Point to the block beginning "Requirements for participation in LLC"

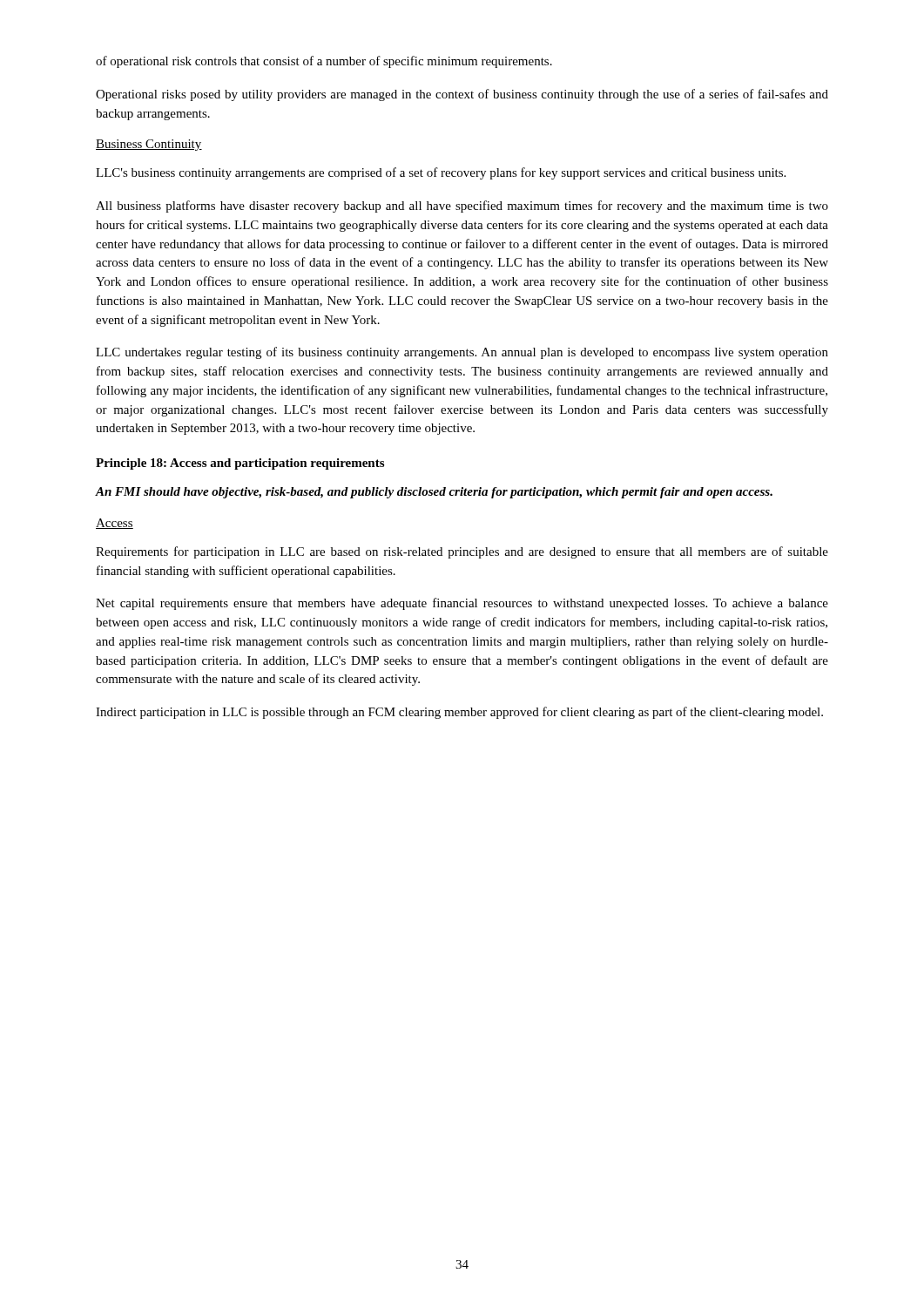tap(462, 561)
